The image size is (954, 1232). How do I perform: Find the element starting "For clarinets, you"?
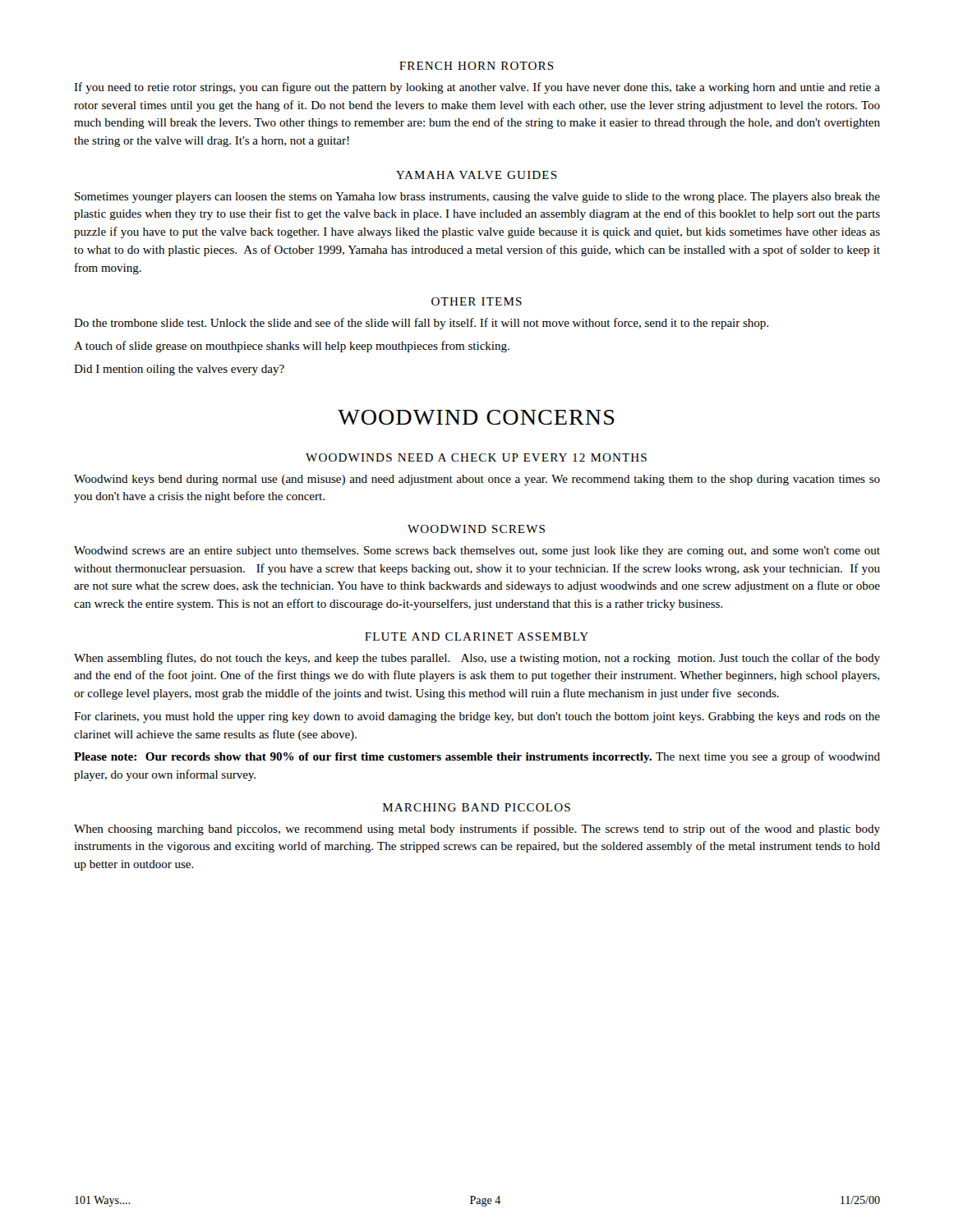coord(477,725)
